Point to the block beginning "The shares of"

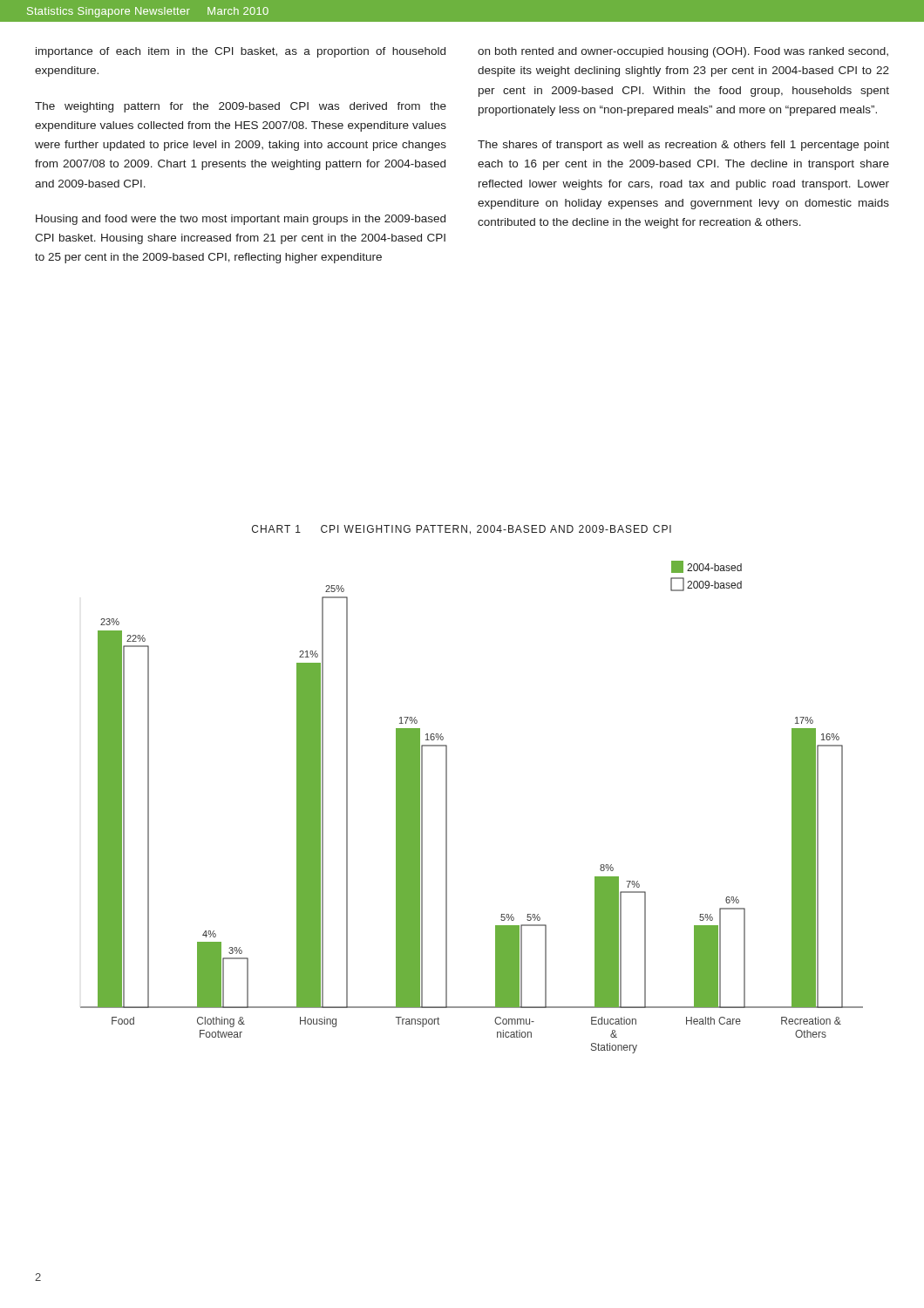(x=683, y=183)
